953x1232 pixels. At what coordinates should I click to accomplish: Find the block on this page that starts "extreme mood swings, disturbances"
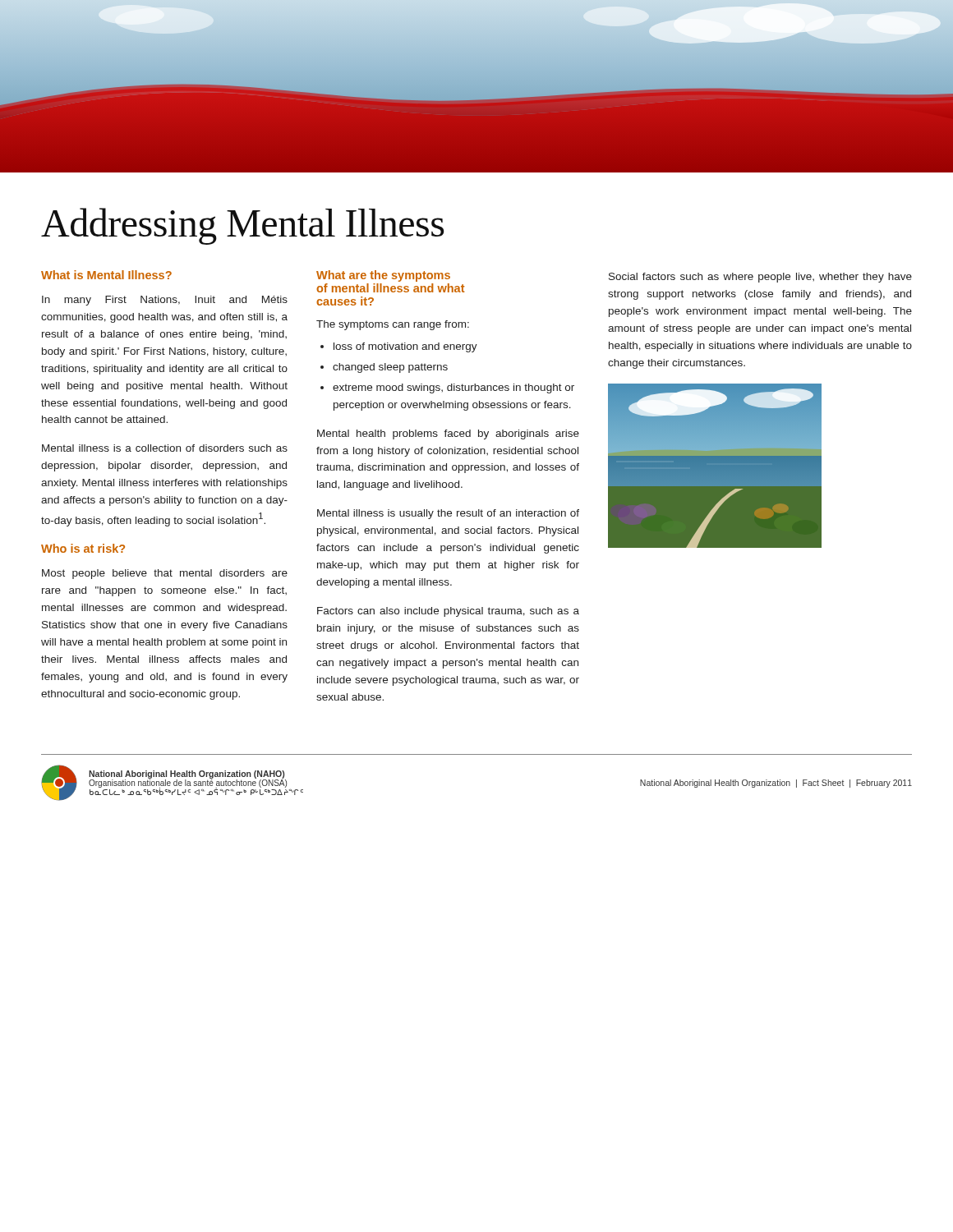[454, 396]
